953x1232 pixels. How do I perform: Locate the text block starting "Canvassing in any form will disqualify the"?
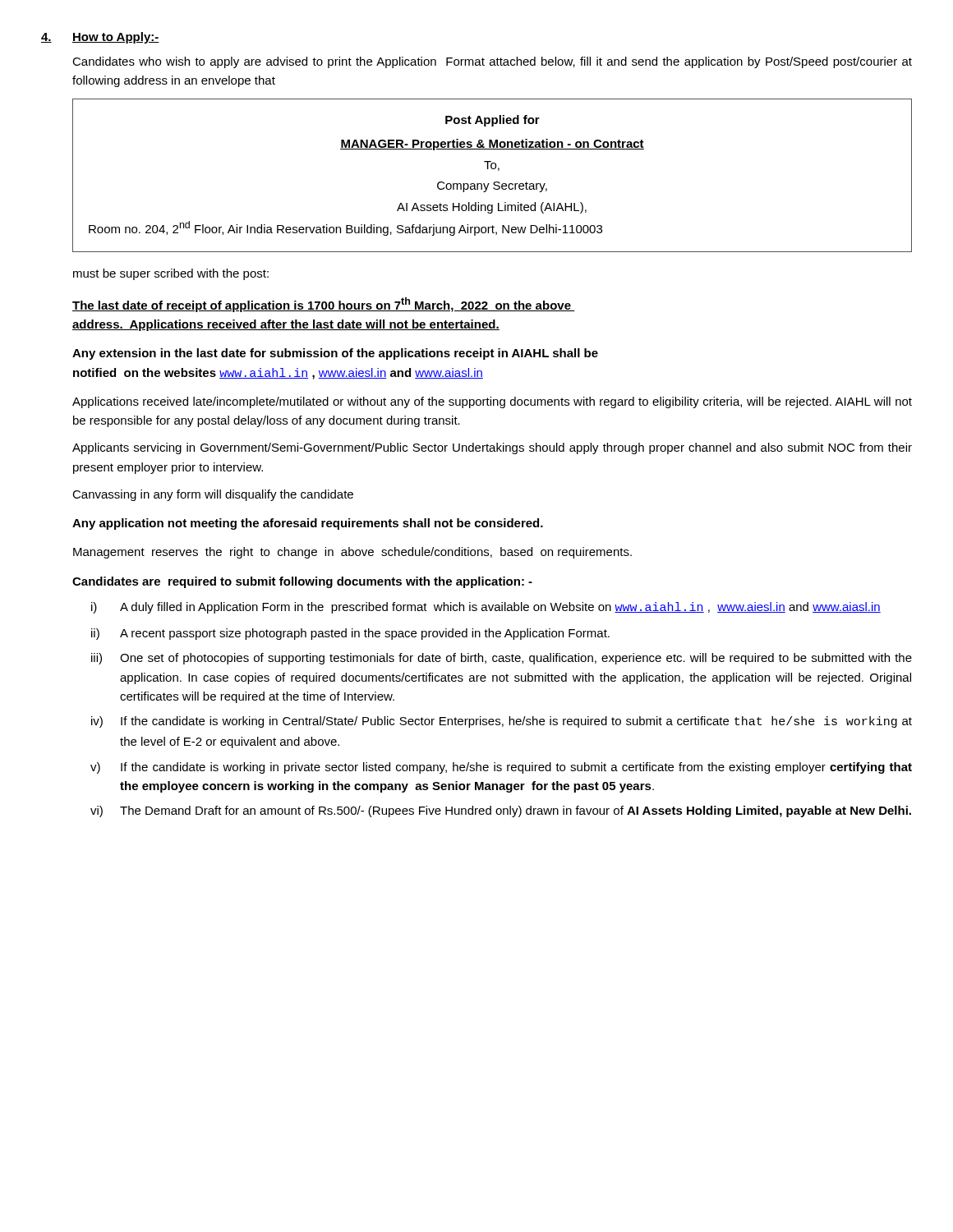[213, 494]
